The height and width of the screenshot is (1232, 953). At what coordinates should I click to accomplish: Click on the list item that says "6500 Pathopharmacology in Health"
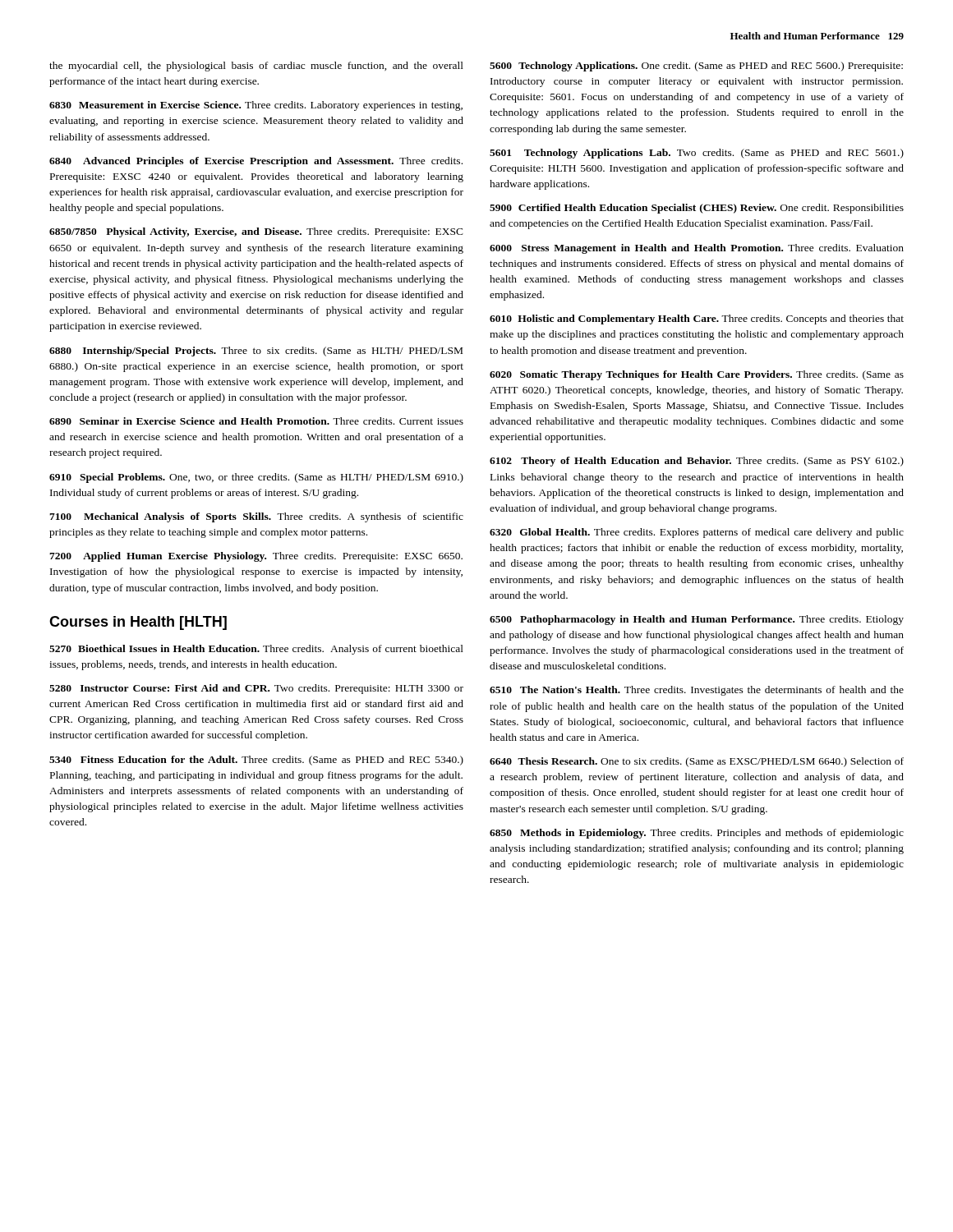(697, 642)
